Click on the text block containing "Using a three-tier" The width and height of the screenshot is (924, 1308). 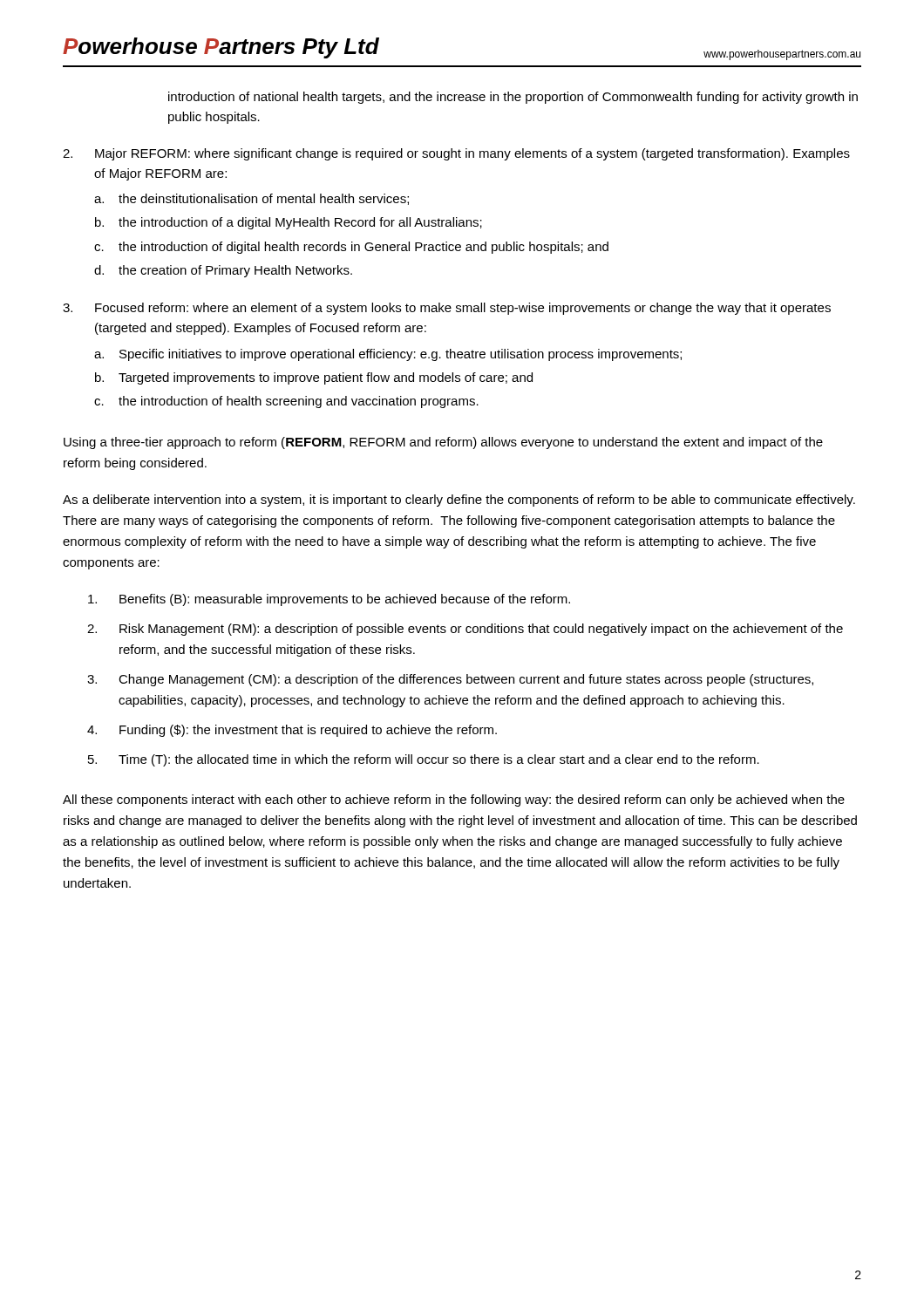443,452
